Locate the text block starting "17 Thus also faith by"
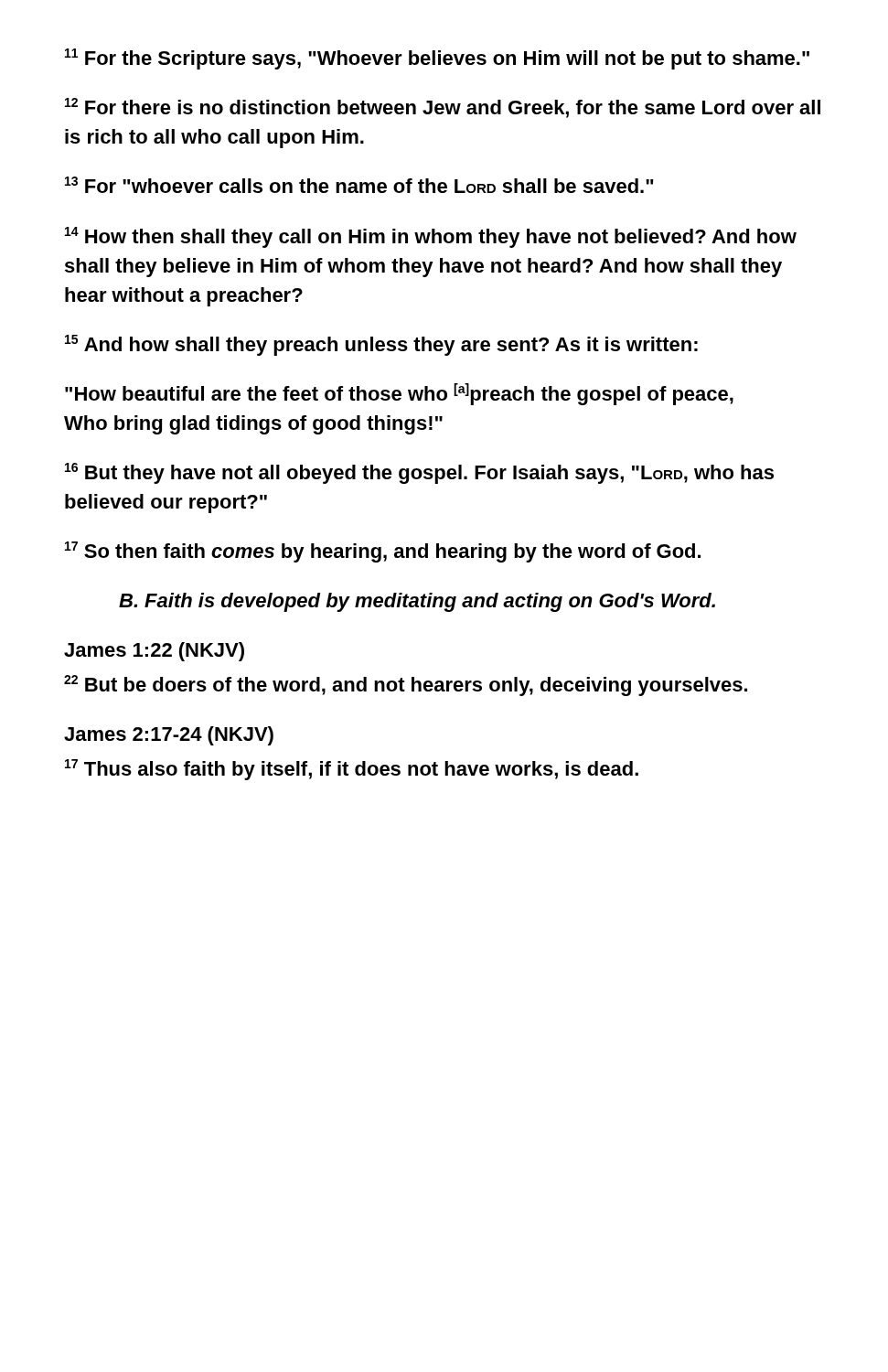 (352, 769)
